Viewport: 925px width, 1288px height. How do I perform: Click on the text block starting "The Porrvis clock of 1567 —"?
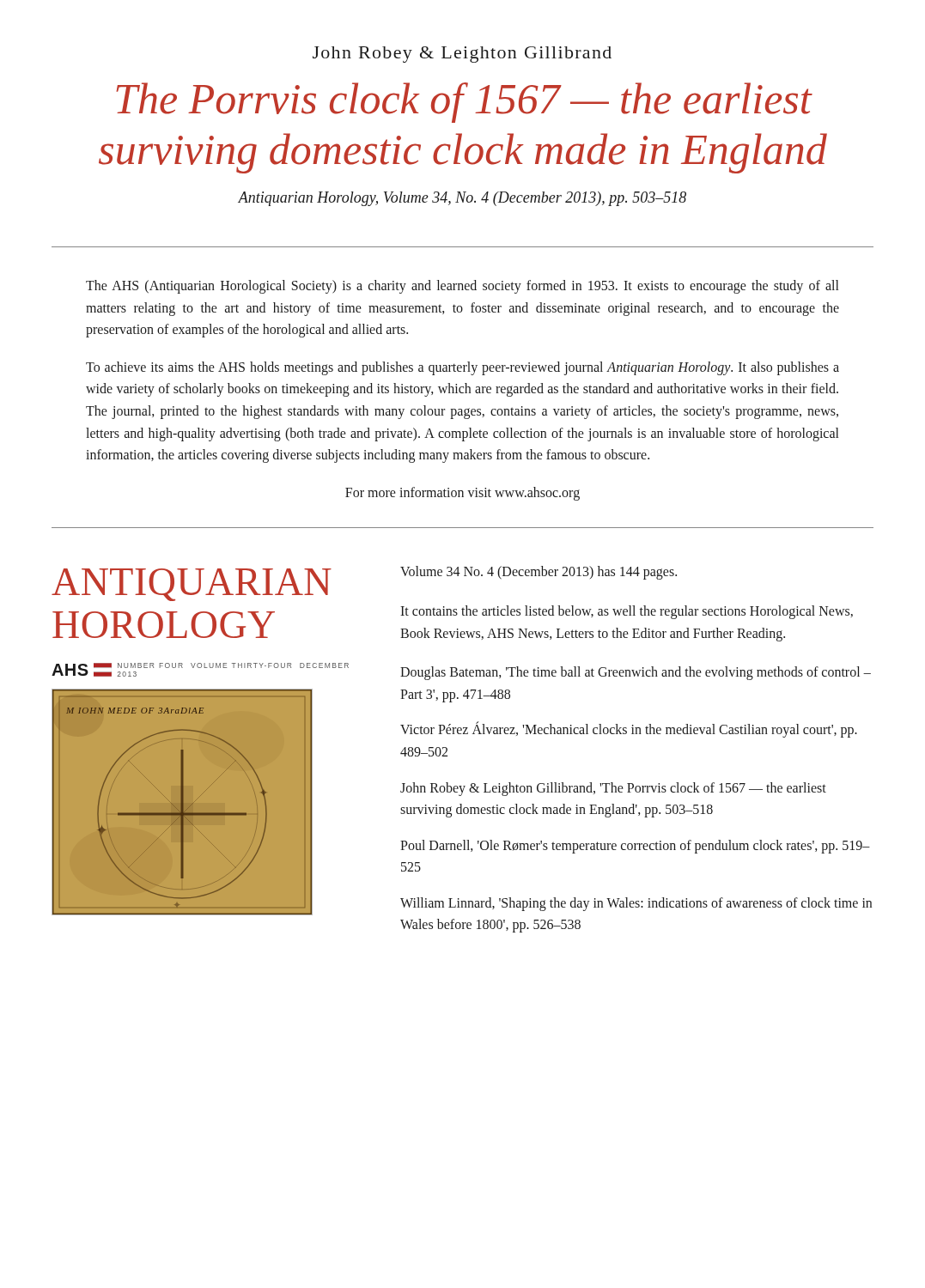462,124
